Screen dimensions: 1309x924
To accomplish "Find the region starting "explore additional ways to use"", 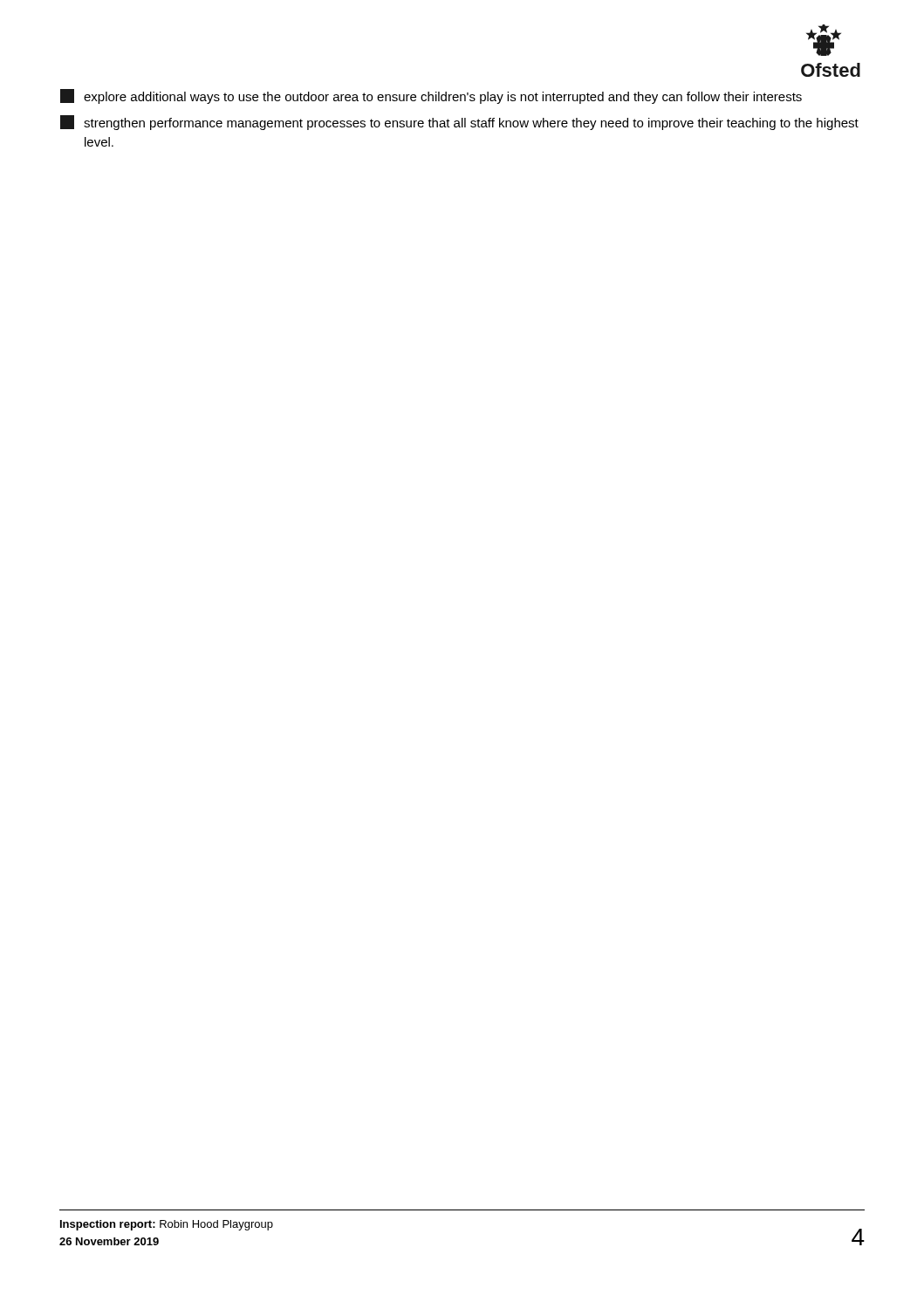I will tap(462, 97).
